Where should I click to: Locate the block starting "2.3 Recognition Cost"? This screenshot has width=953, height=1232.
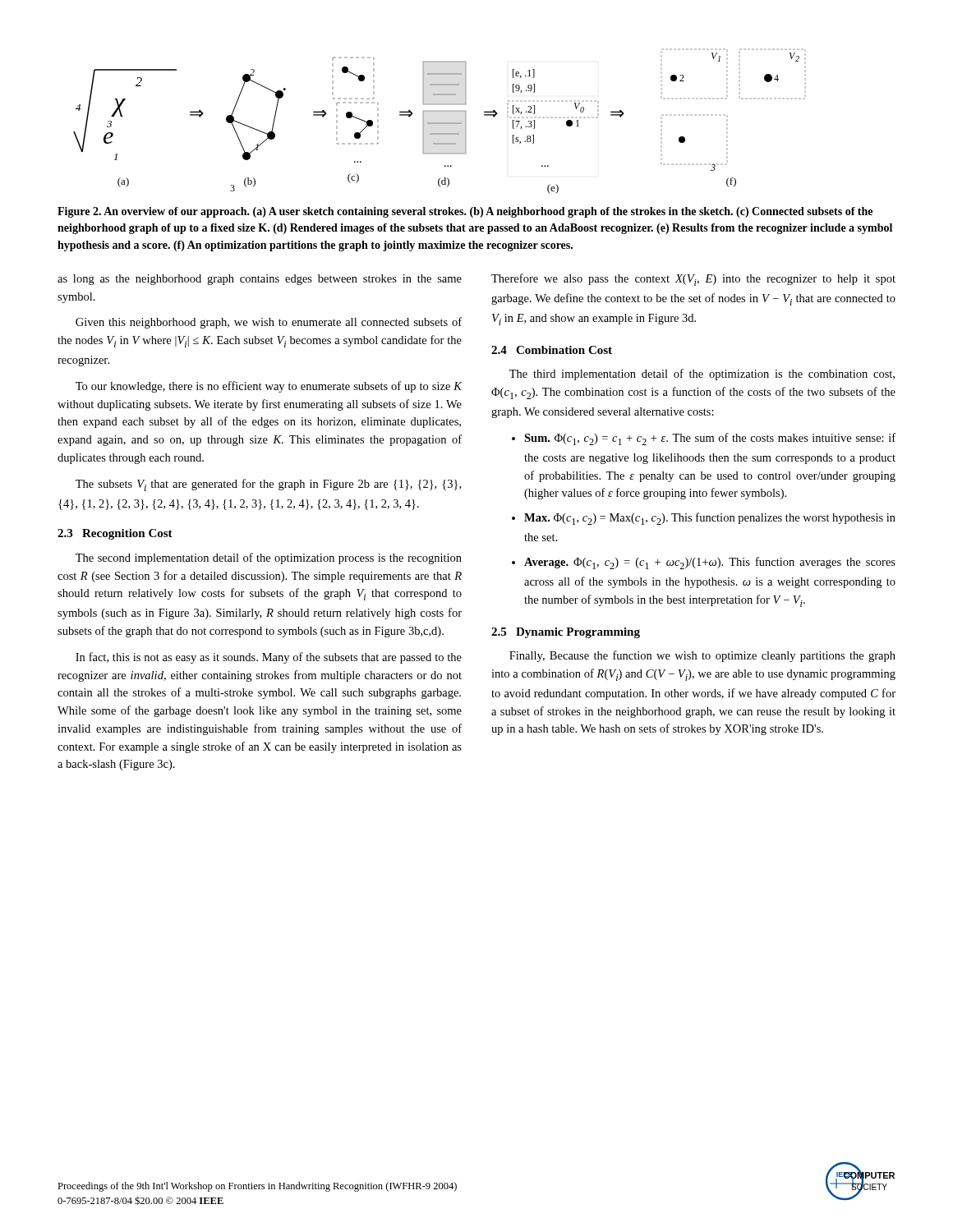tap(115, 533)
